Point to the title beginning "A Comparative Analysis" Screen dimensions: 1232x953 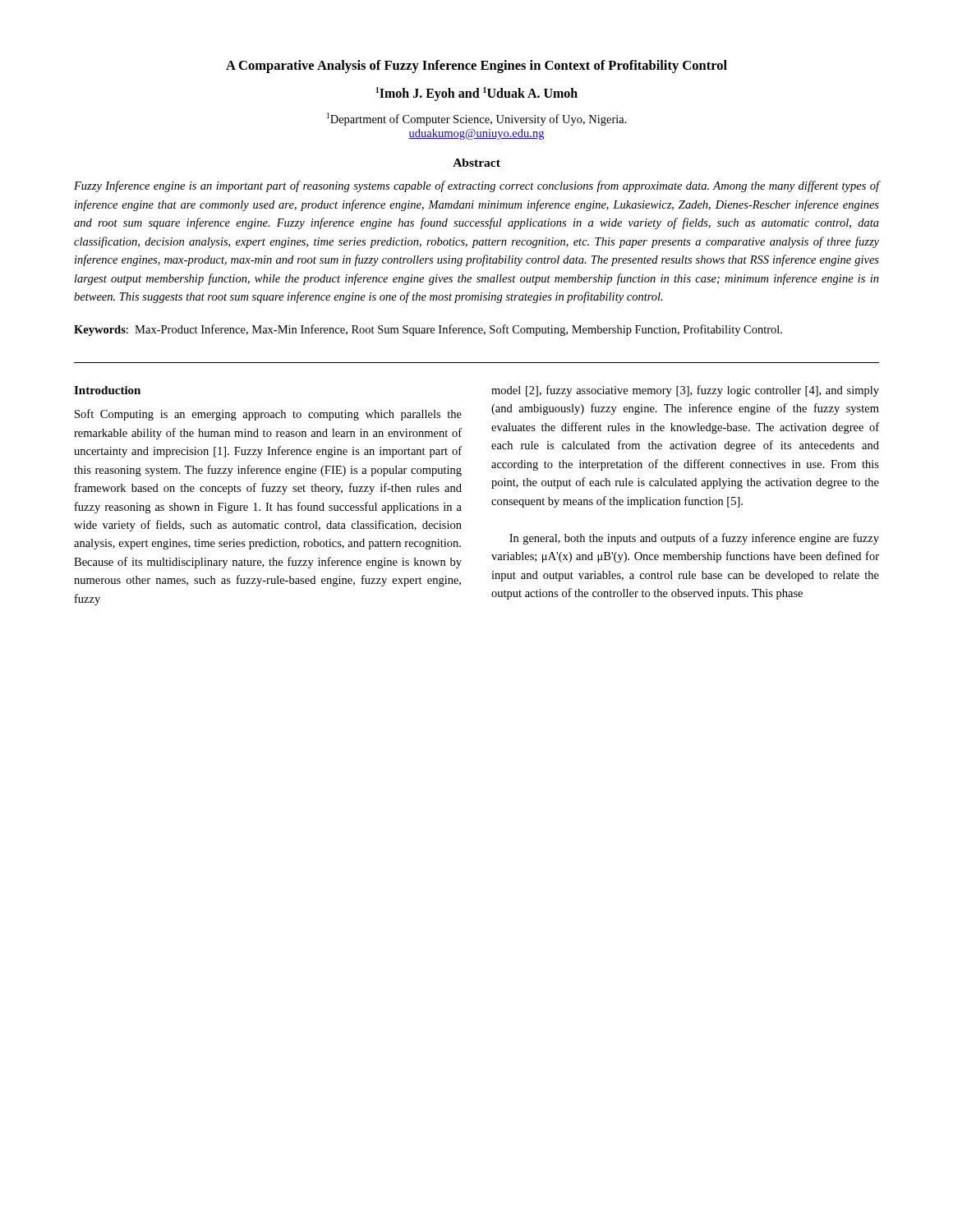(x=476, y=65)
